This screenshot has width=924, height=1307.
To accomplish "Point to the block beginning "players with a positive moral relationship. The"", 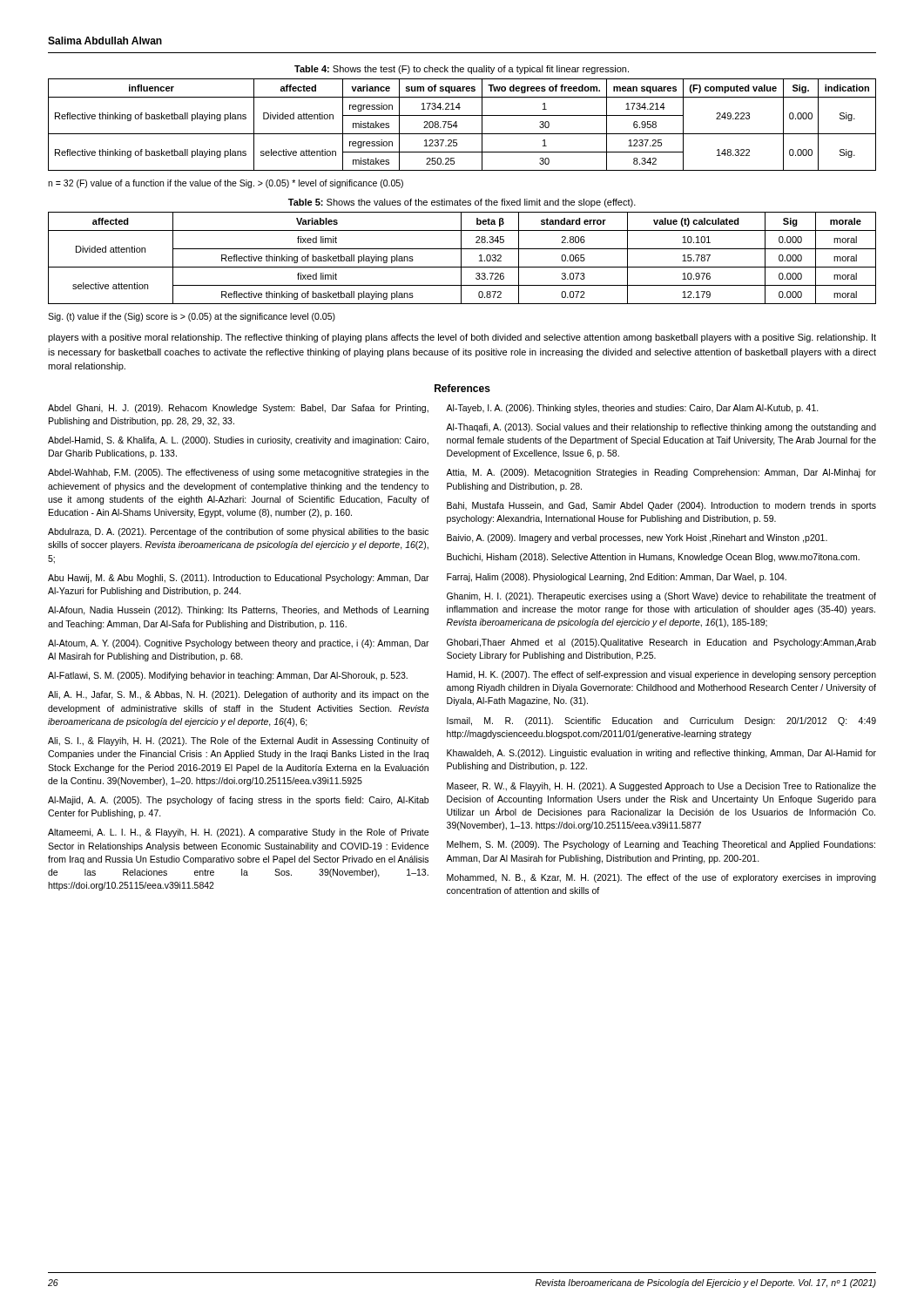I will coord(462,352).
